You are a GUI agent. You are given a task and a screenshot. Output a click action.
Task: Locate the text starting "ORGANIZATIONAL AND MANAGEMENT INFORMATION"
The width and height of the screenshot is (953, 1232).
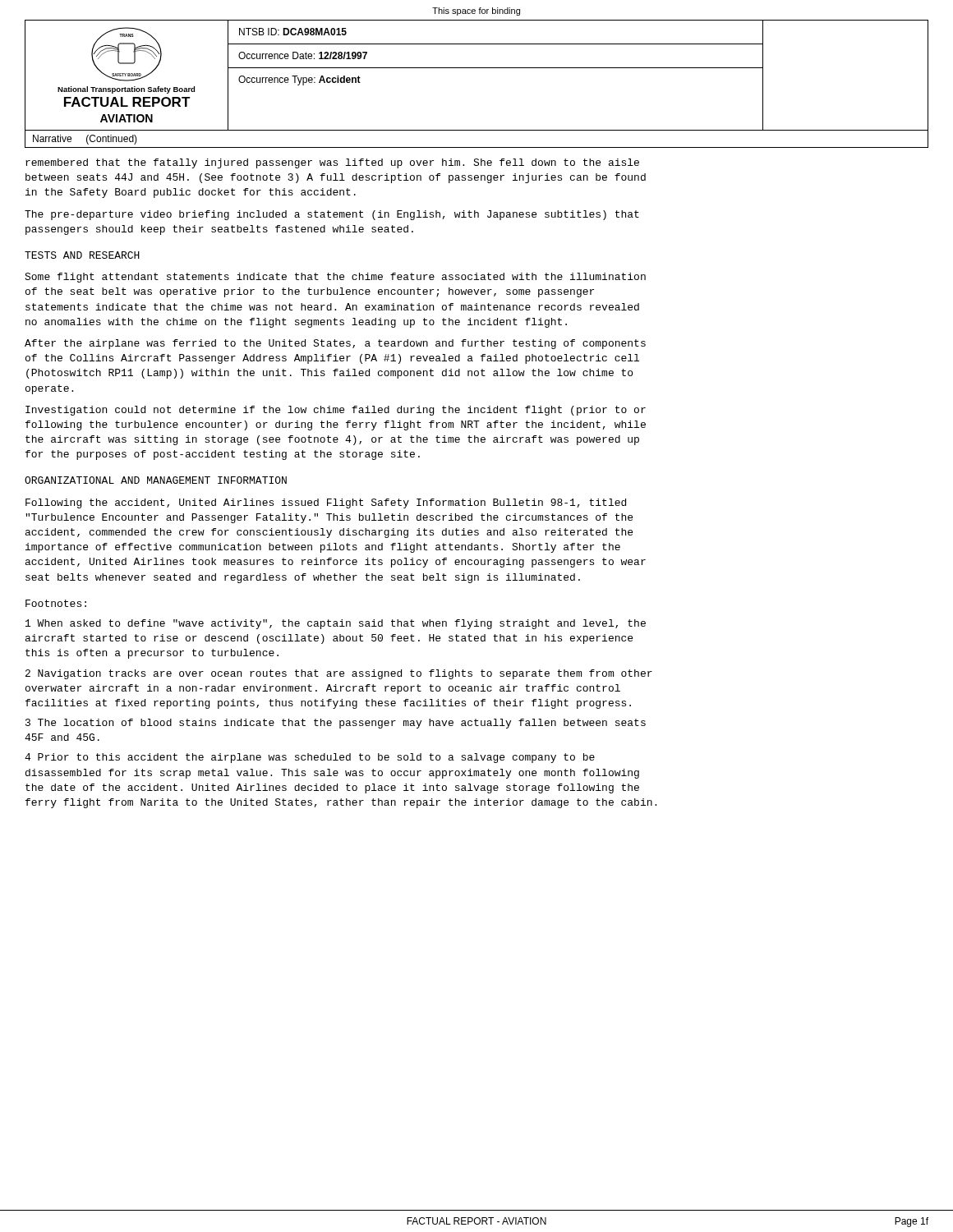pos(156,481)
